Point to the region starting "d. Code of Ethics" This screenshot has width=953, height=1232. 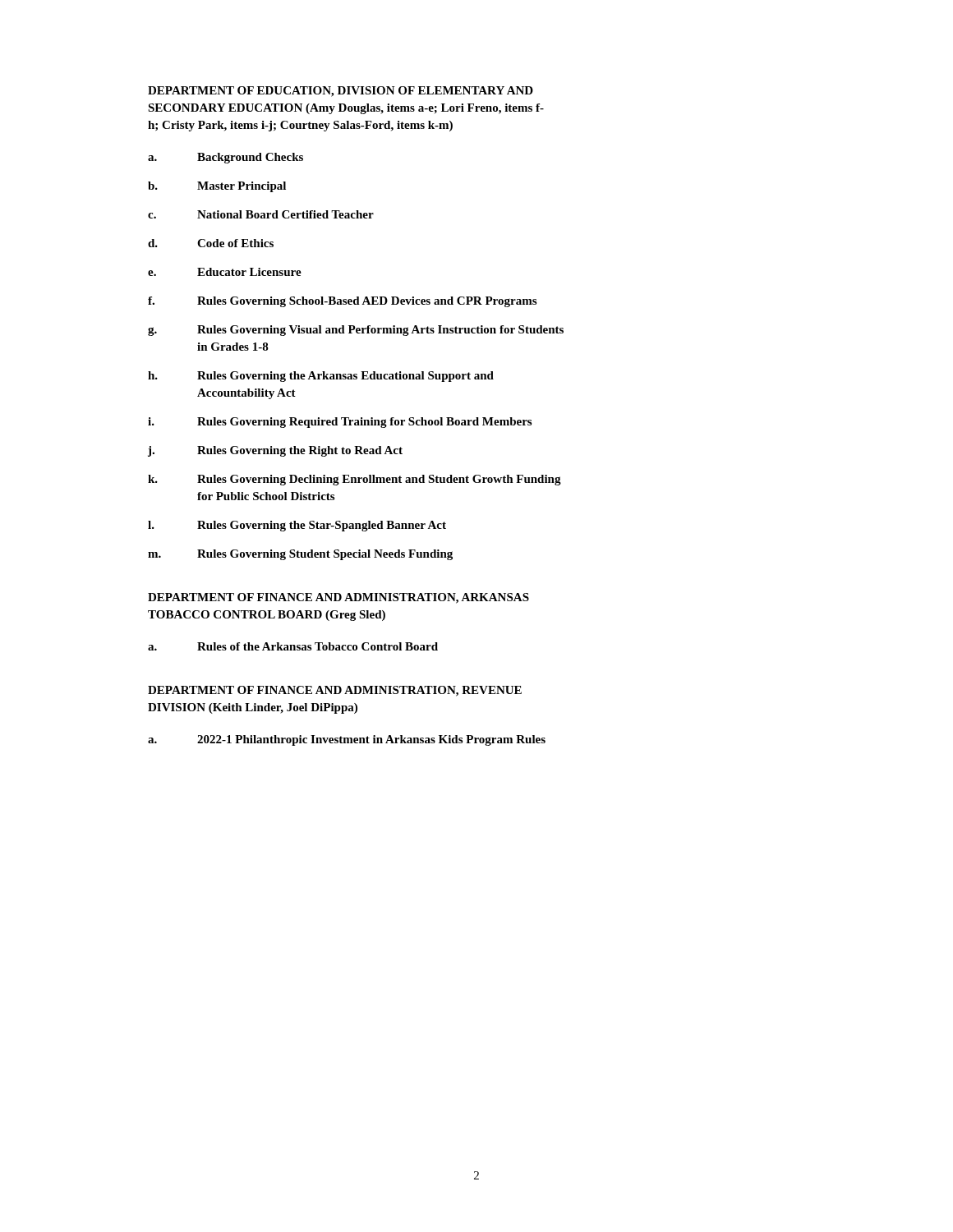[211, 244]
